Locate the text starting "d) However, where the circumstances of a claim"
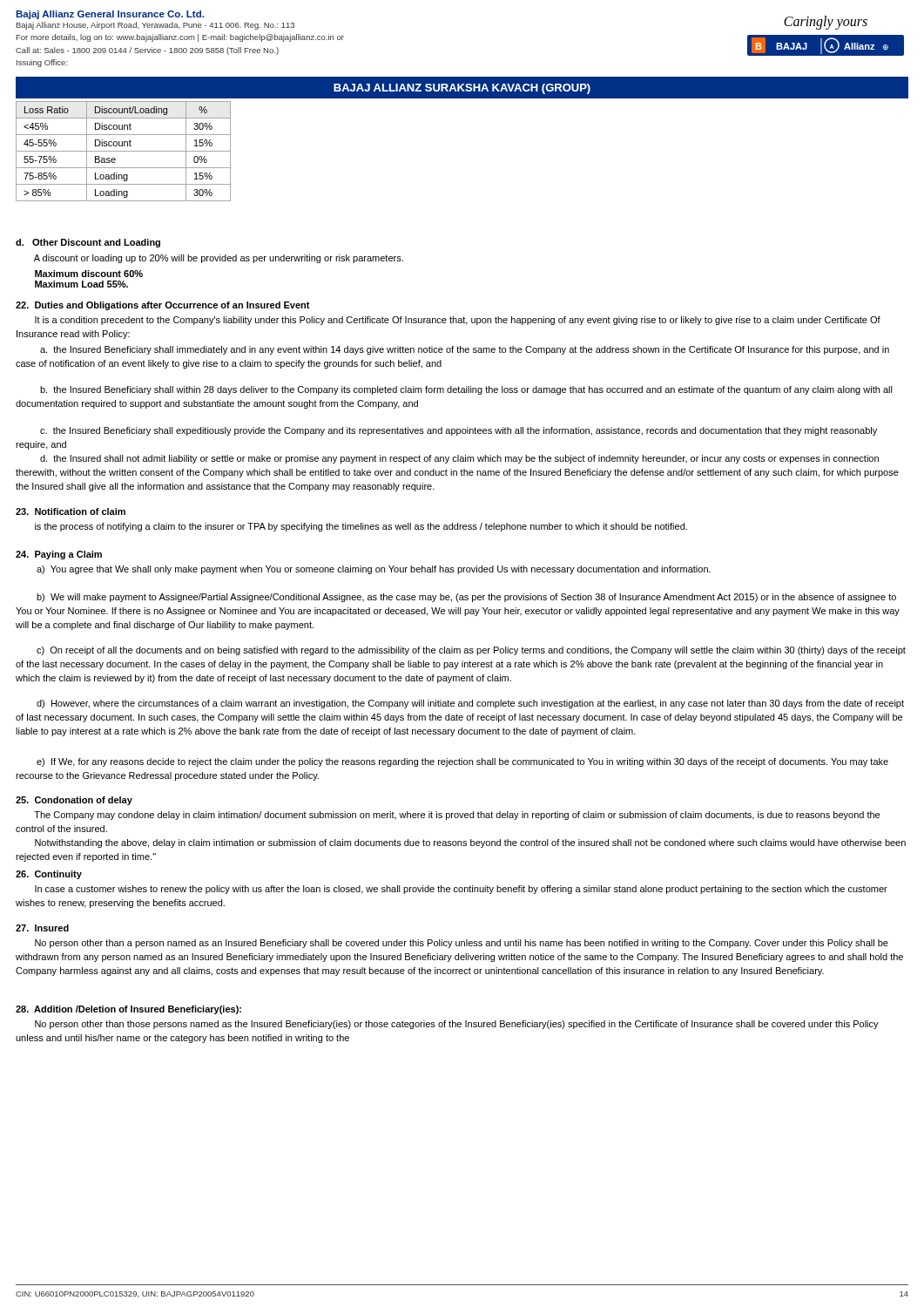This screenshot has height=1307, width=924. click(x=460, y=717)
